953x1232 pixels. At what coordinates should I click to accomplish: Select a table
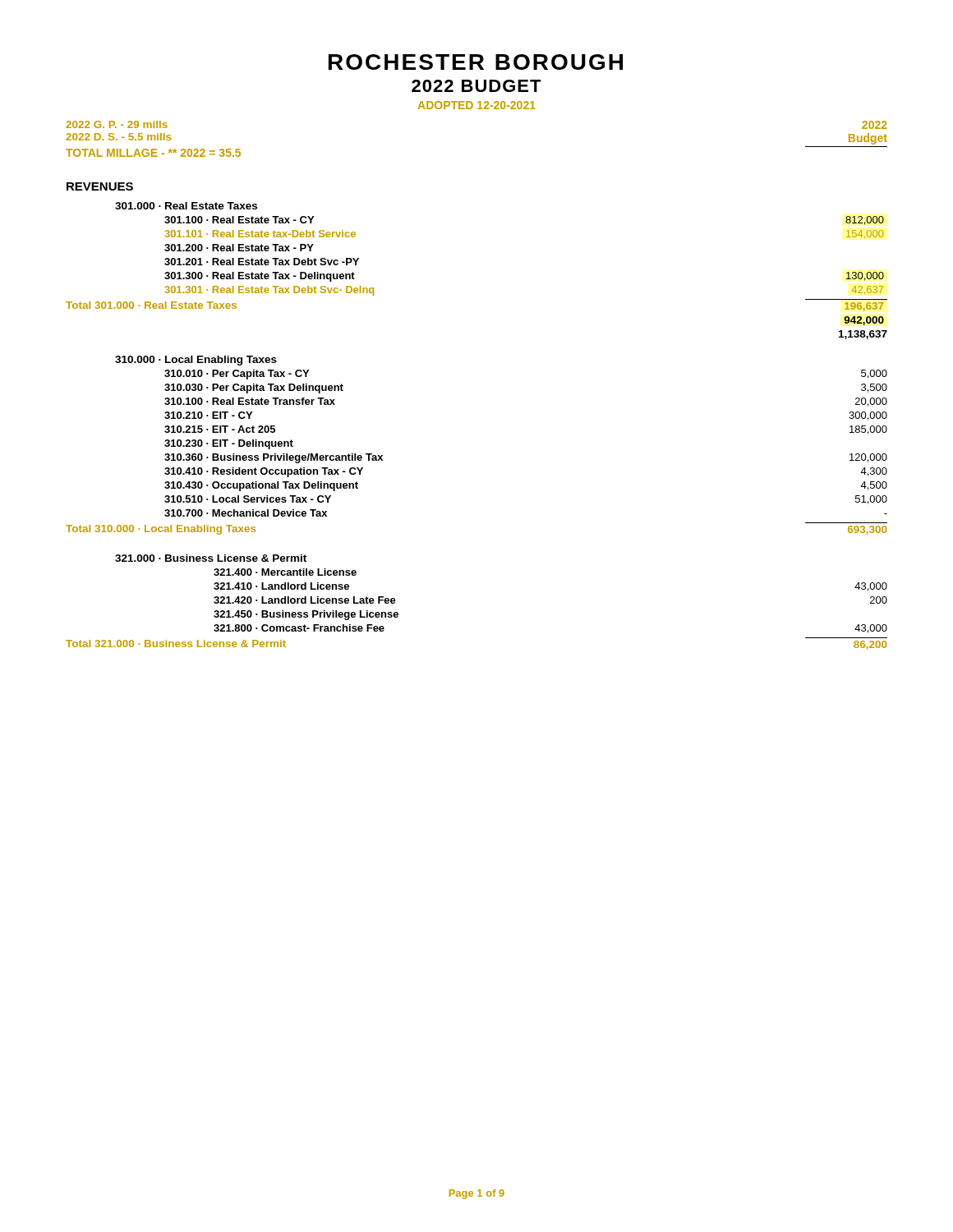pyautogui.click(x=476, y=425)
